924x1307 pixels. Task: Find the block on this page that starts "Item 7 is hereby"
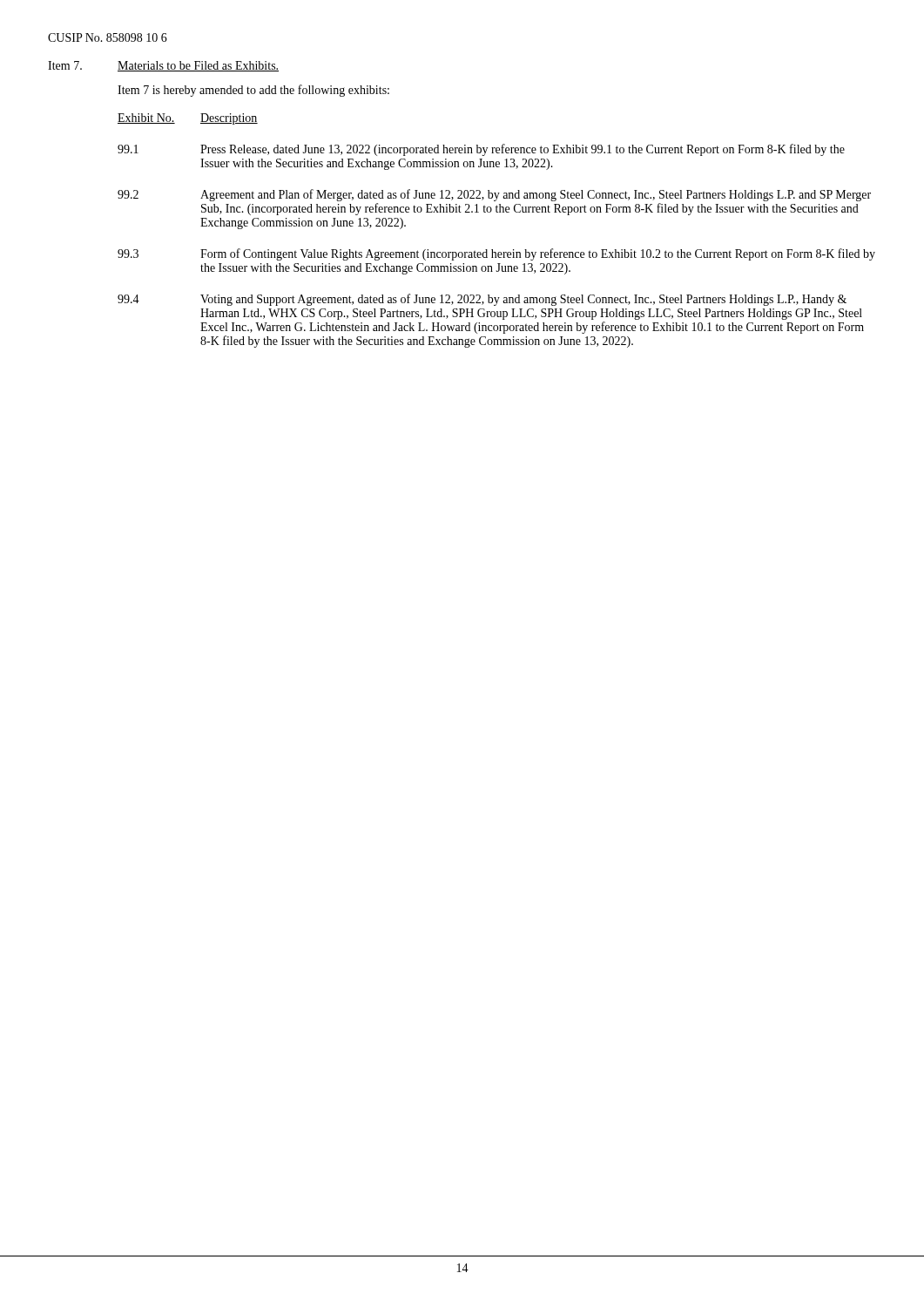point(254,90)
